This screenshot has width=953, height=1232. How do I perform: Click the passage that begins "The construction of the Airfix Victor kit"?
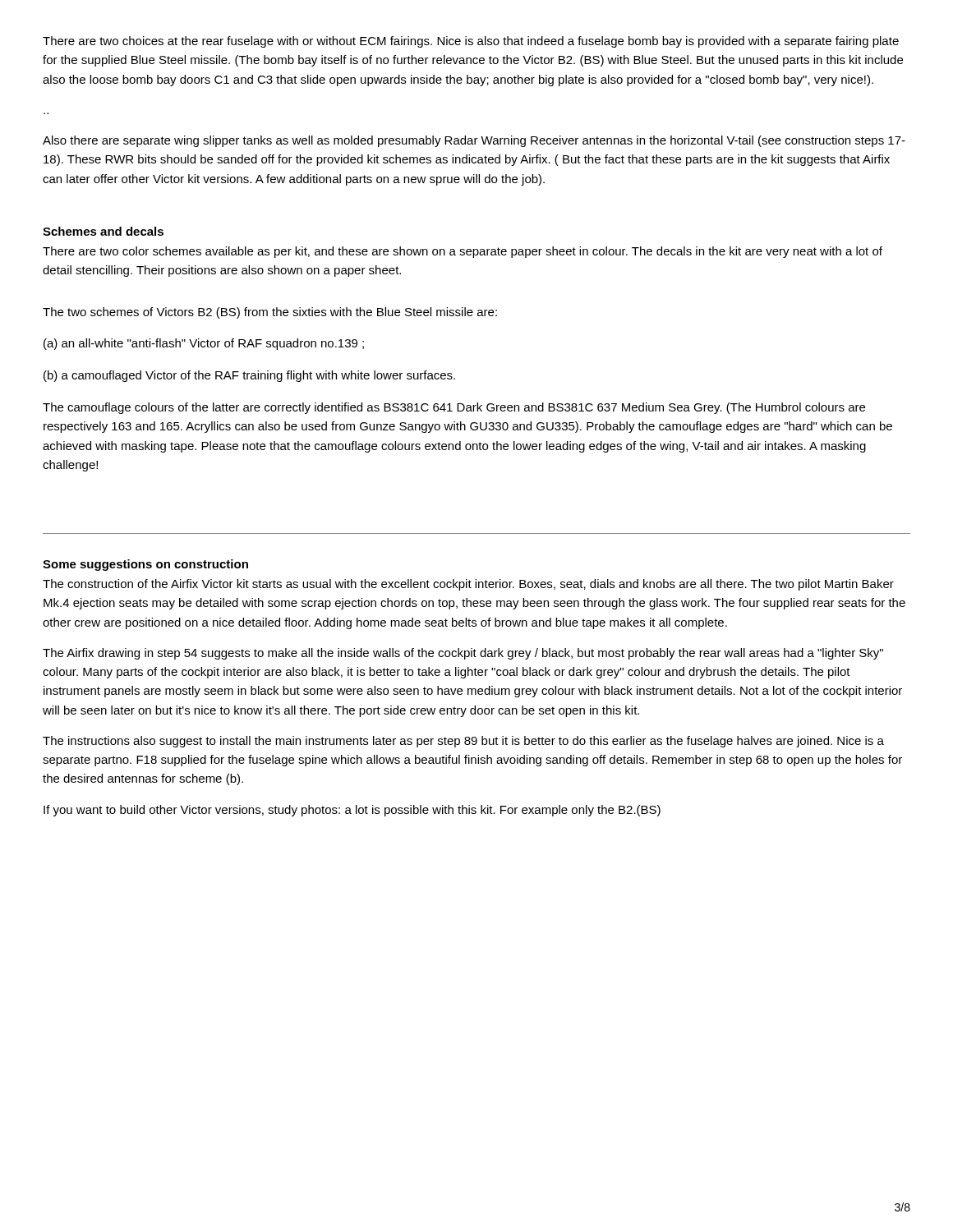pos(474,603)
